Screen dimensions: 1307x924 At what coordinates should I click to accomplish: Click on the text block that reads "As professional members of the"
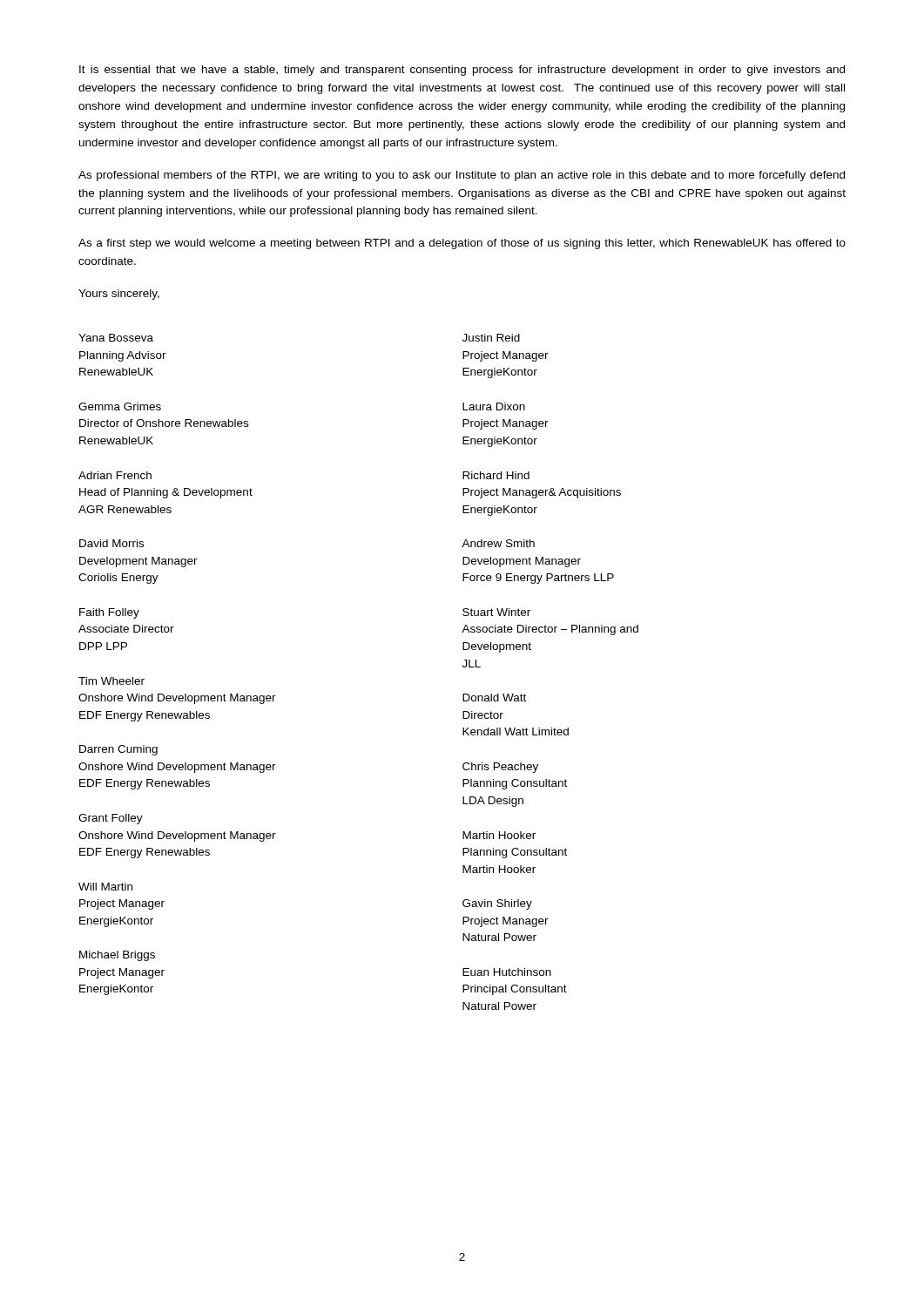coord(462,193)
